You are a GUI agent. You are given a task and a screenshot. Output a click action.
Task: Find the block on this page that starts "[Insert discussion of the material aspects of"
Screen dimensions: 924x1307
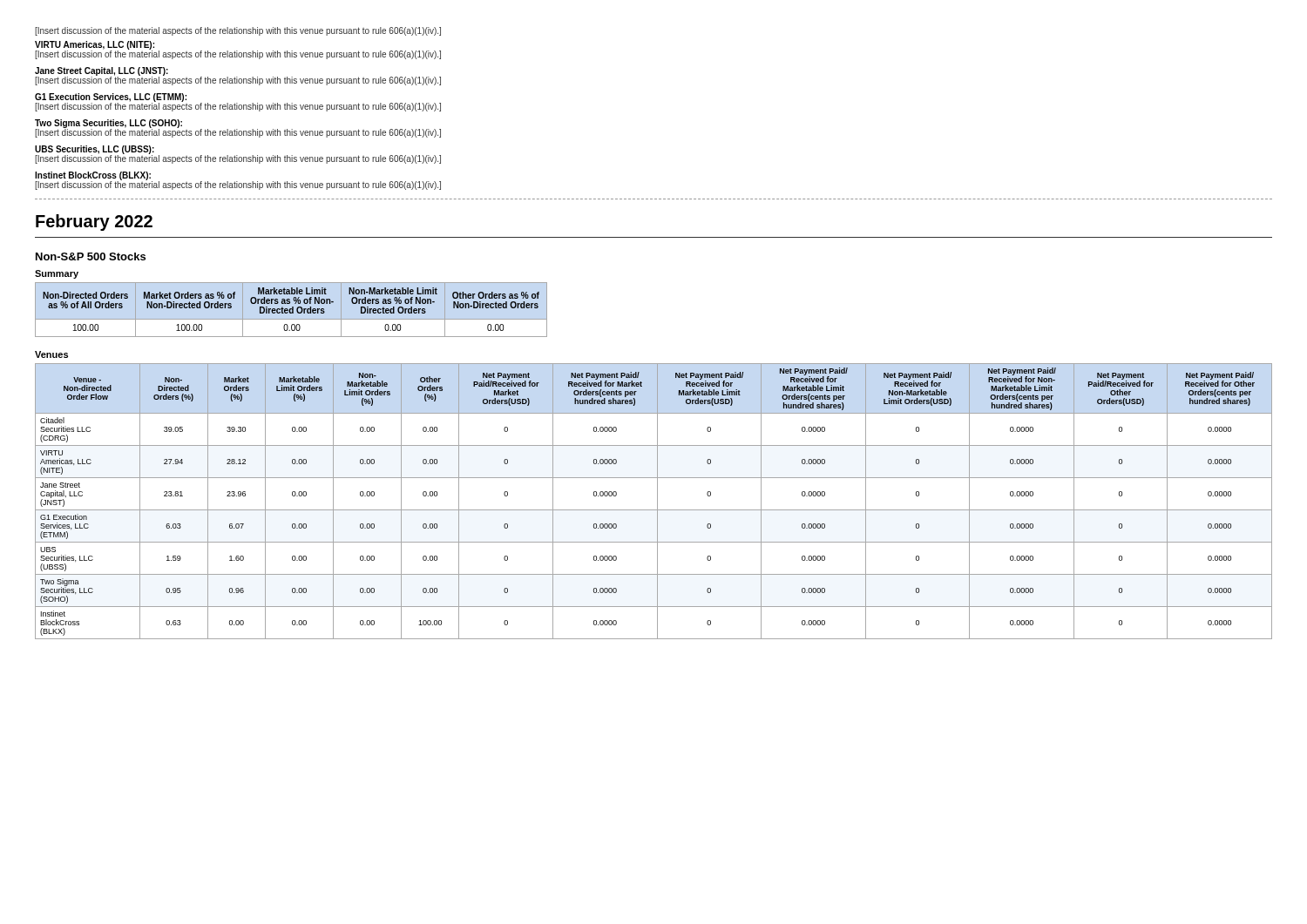tap(238, 31)
